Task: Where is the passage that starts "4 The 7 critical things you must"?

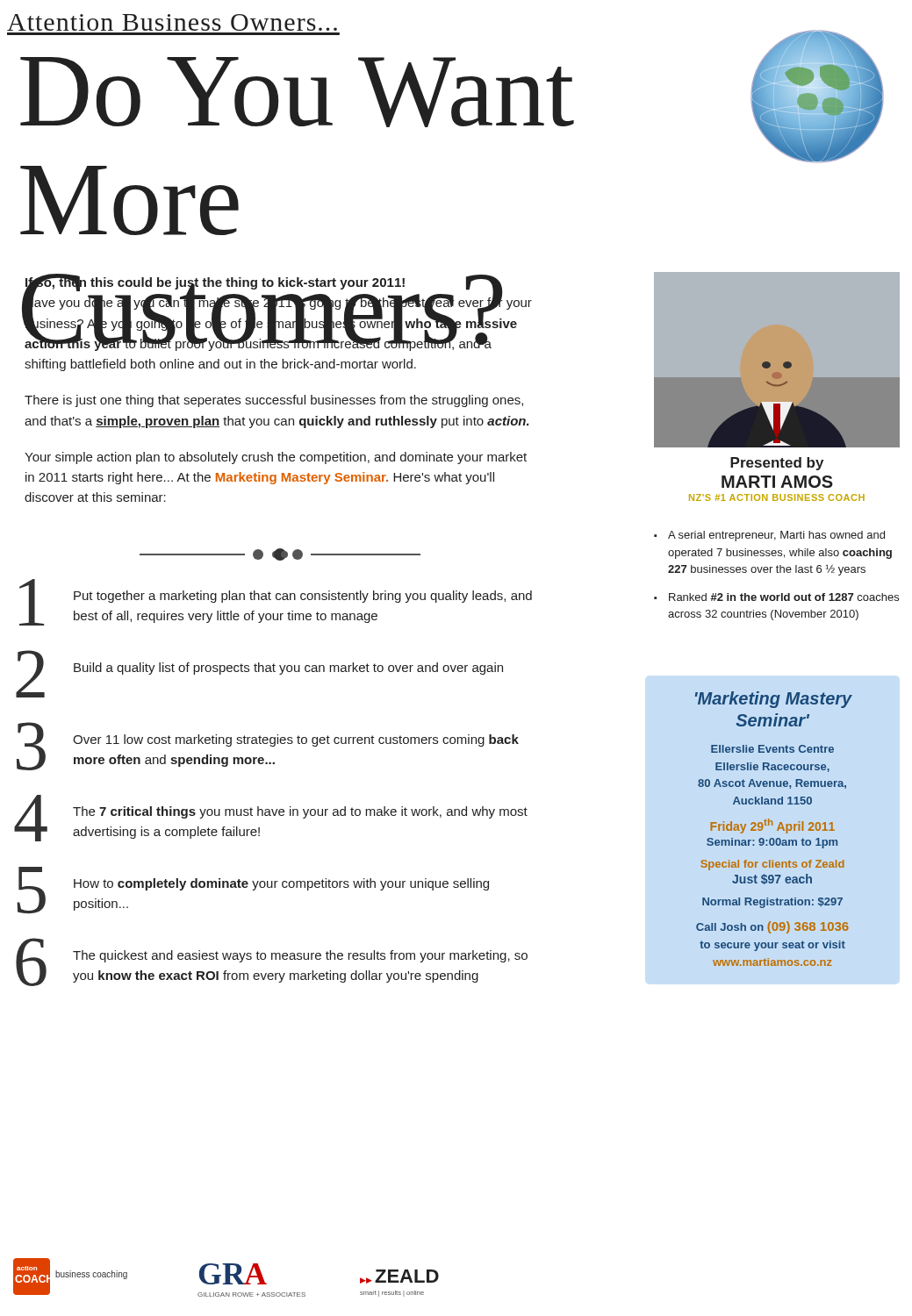Action: point(280,821)
